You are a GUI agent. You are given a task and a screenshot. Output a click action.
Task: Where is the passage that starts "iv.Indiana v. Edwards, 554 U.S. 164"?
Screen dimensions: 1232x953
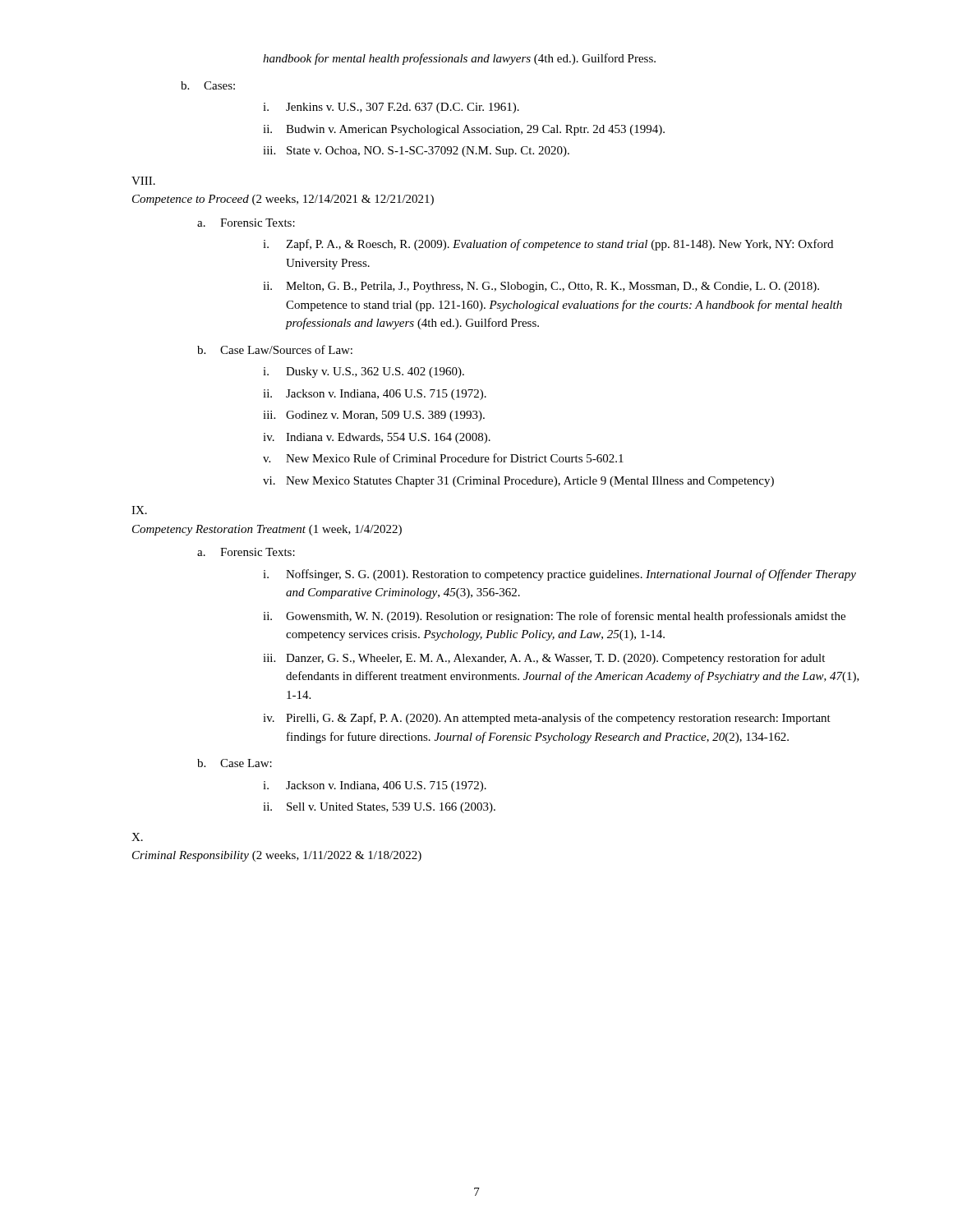(377, 438)
